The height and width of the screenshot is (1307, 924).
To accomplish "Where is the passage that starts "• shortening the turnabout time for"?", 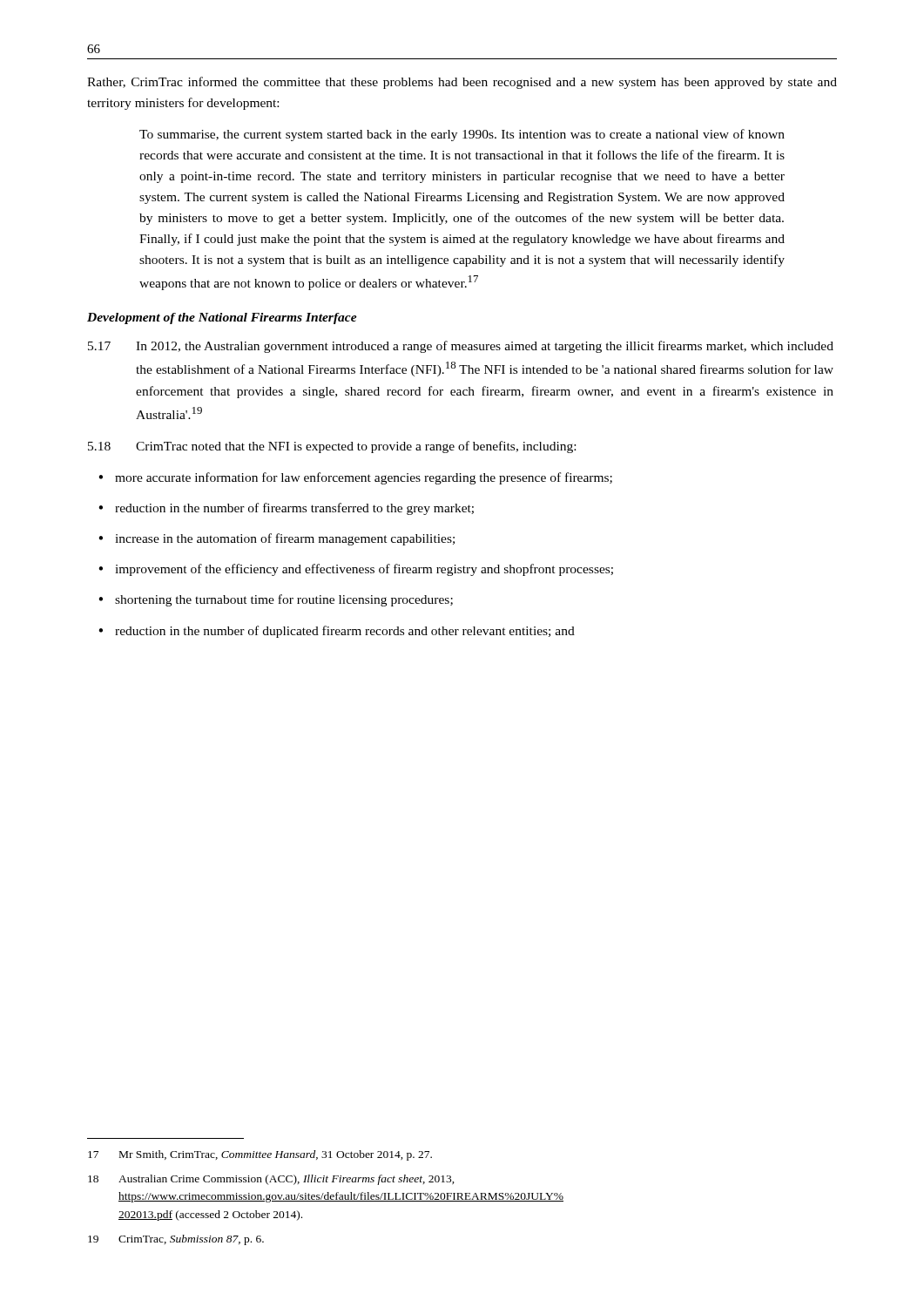I will 462,600.
